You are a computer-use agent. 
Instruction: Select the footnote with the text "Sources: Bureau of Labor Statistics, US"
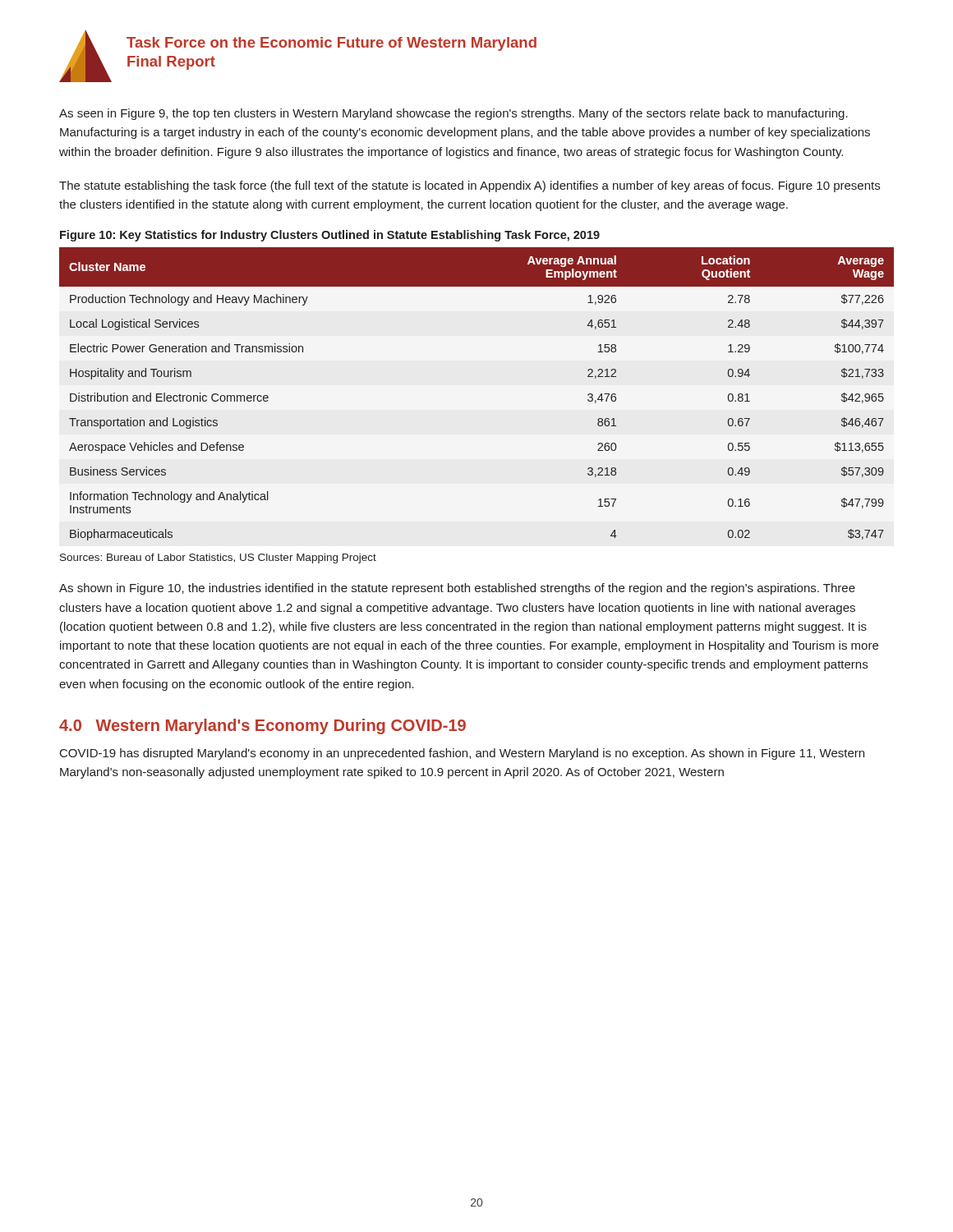tap(218, 557)
